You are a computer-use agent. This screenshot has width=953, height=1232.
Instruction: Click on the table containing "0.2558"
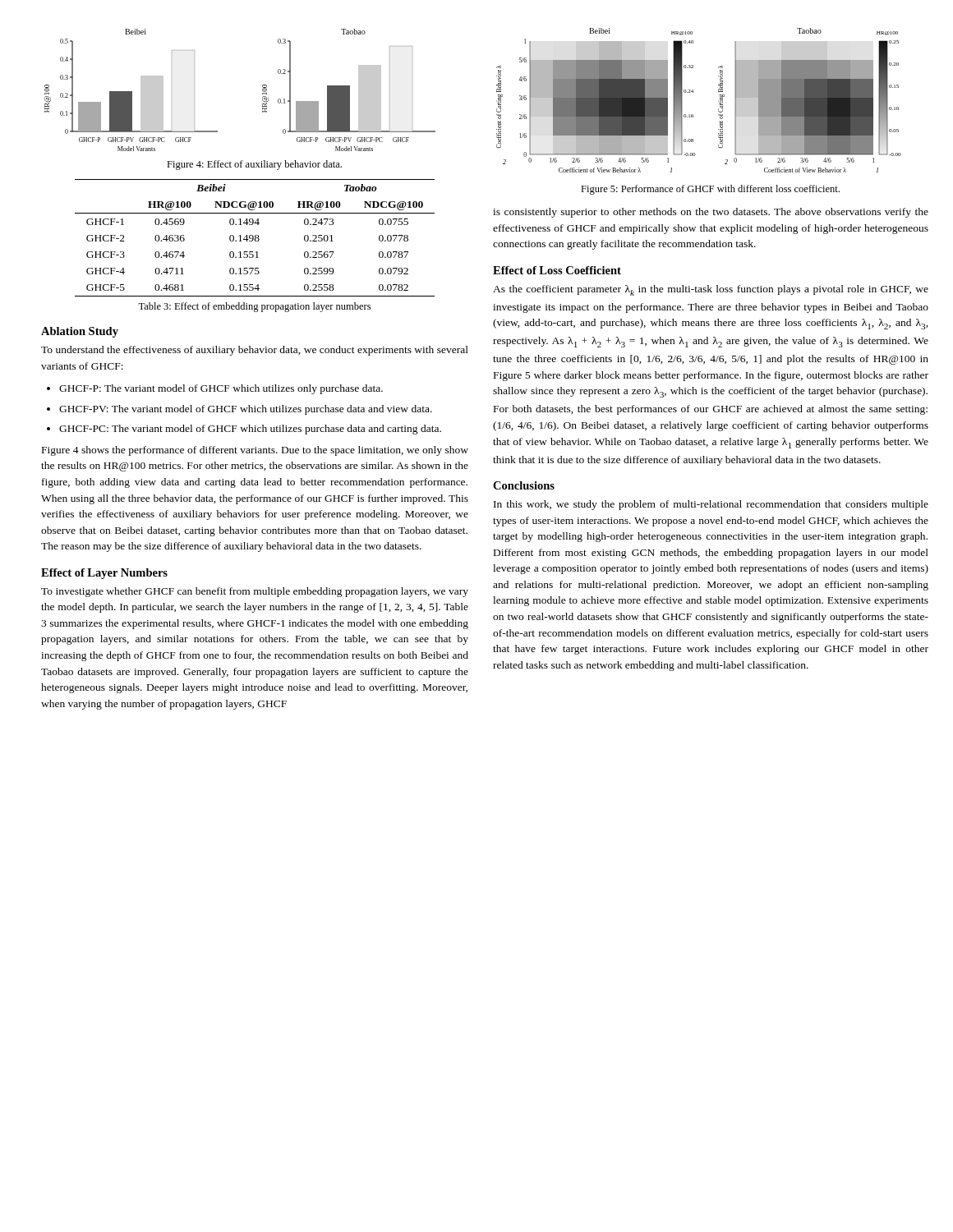[255, 238]
